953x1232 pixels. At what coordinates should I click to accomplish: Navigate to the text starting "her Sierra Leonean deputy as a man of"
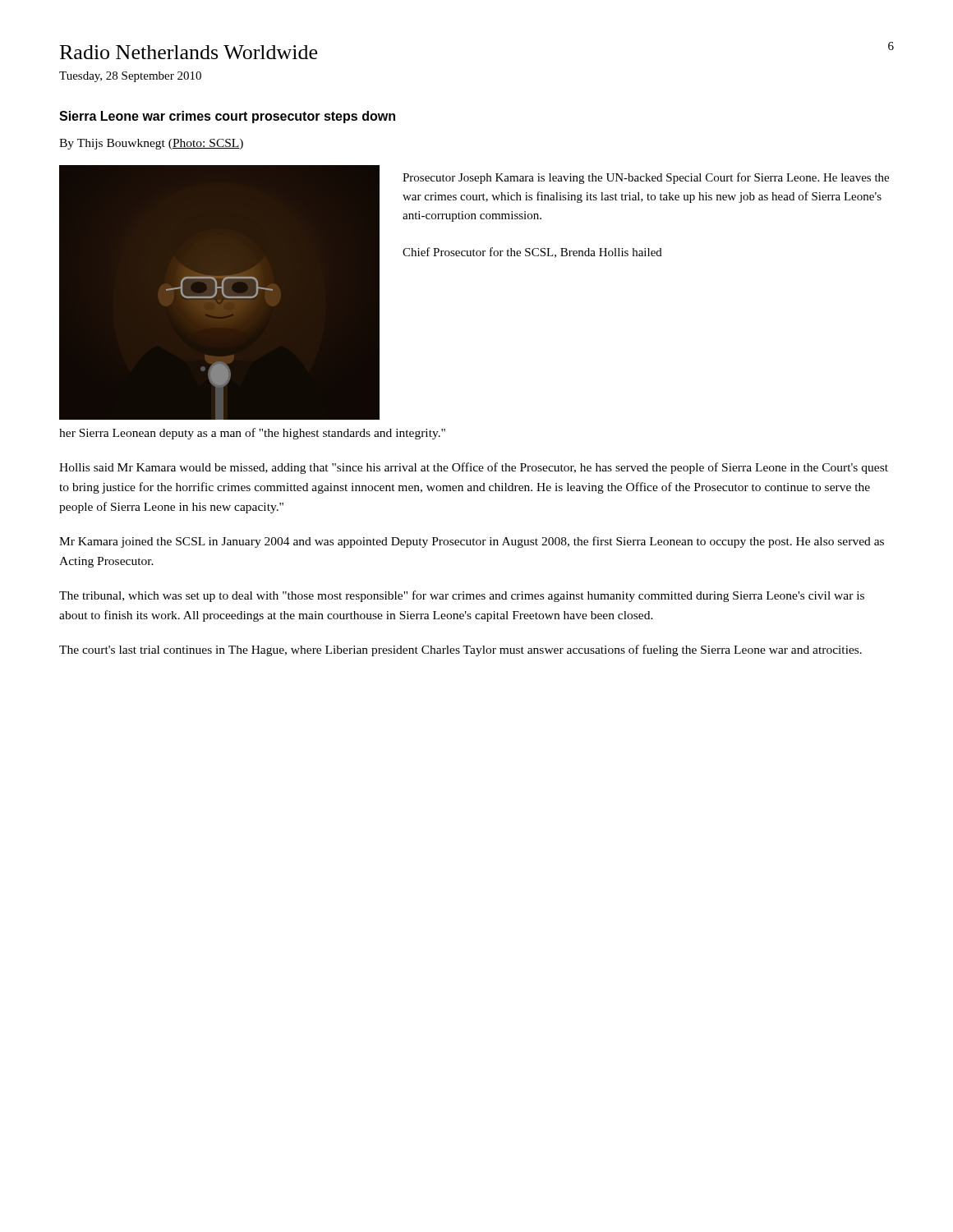pyautogui.click(x=252, y=434)
